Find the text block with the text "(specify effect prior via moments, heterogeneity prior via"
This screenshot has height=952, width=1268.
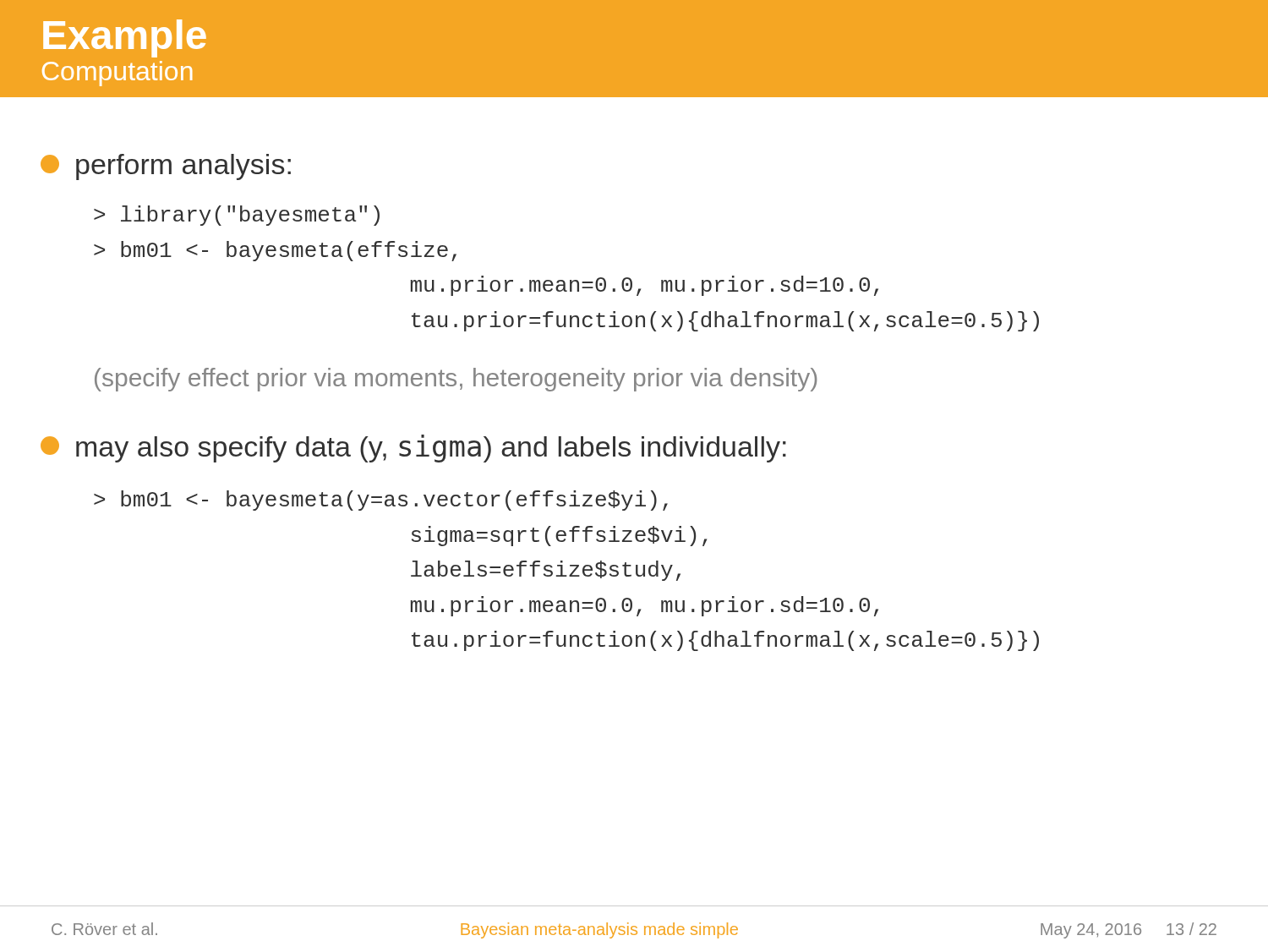456,378
